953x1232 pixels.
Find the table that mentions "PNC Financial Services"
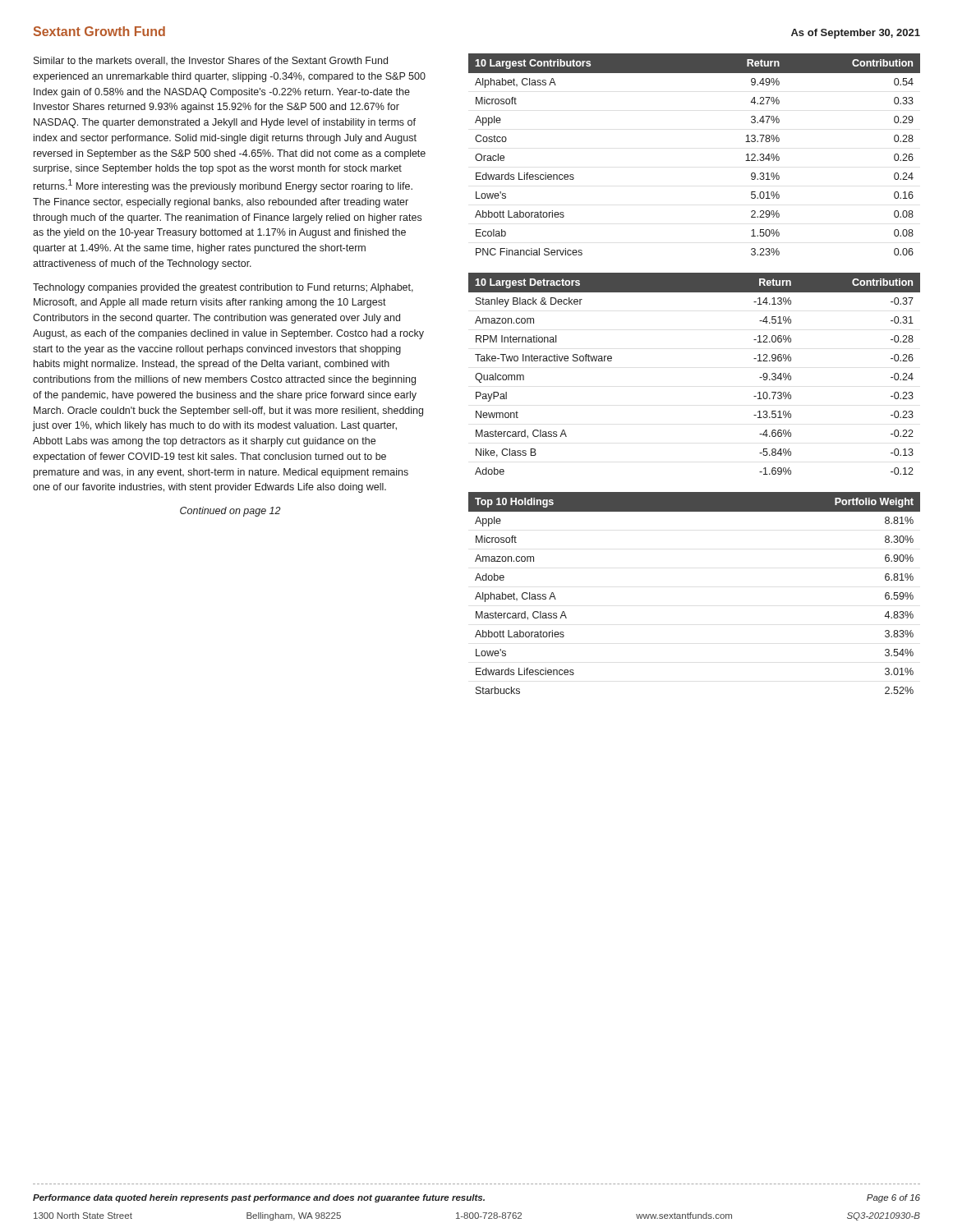coord(694,157)
